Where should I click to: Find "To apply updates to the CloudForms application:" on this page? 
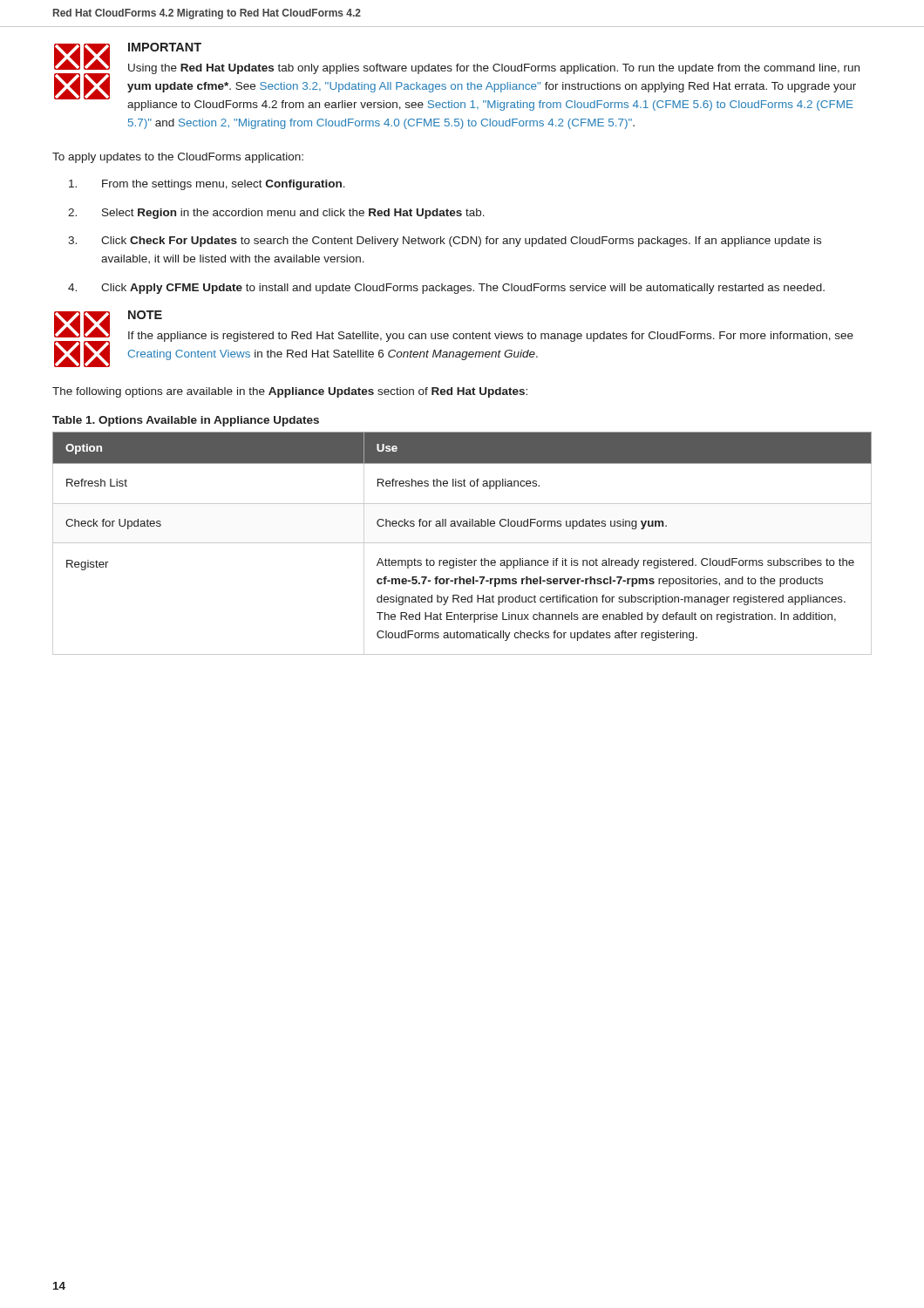(x=178, y=156)
